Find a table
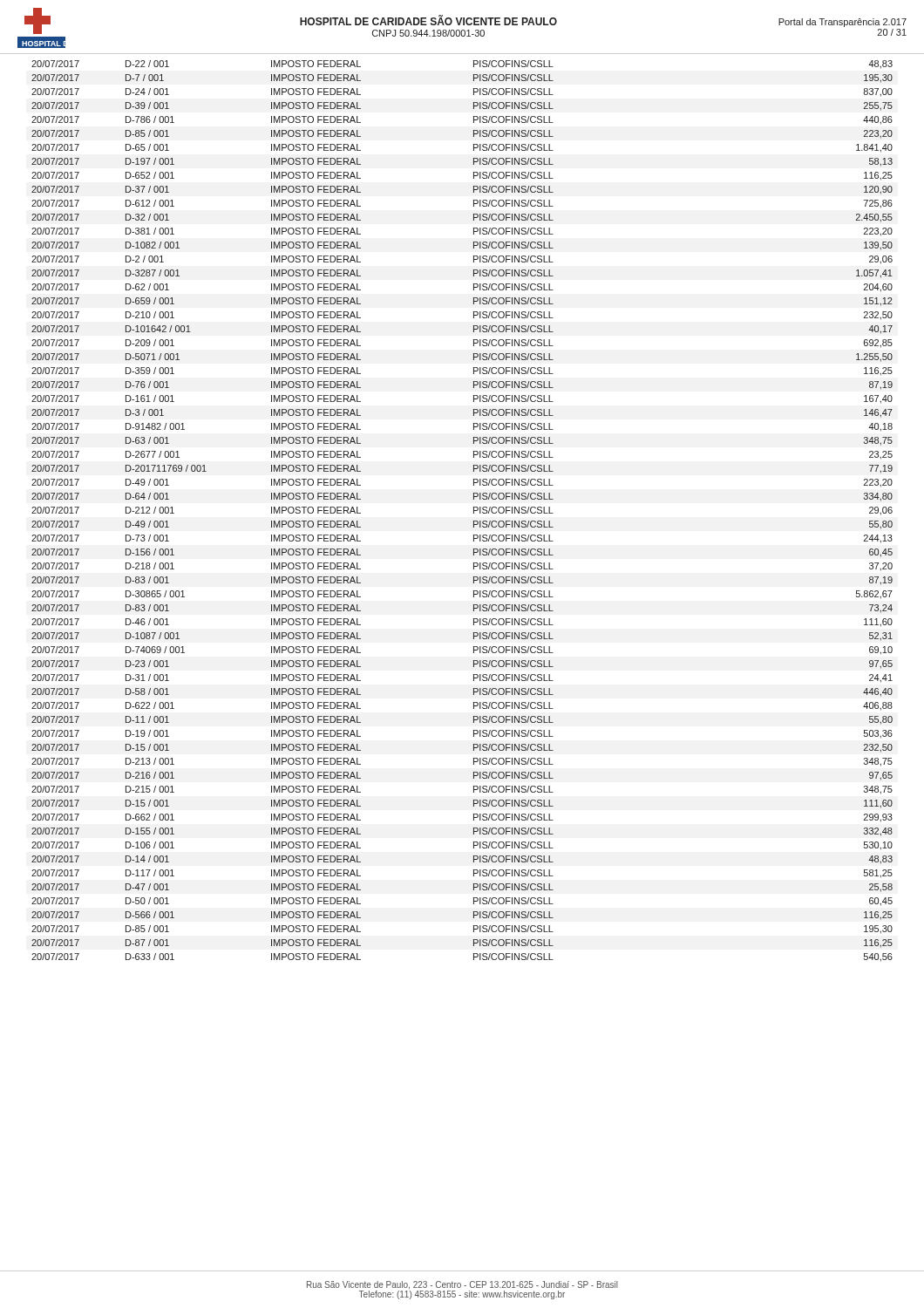Image resolution: width=924 pixels, height=1308 pixels. pos(462,661)
